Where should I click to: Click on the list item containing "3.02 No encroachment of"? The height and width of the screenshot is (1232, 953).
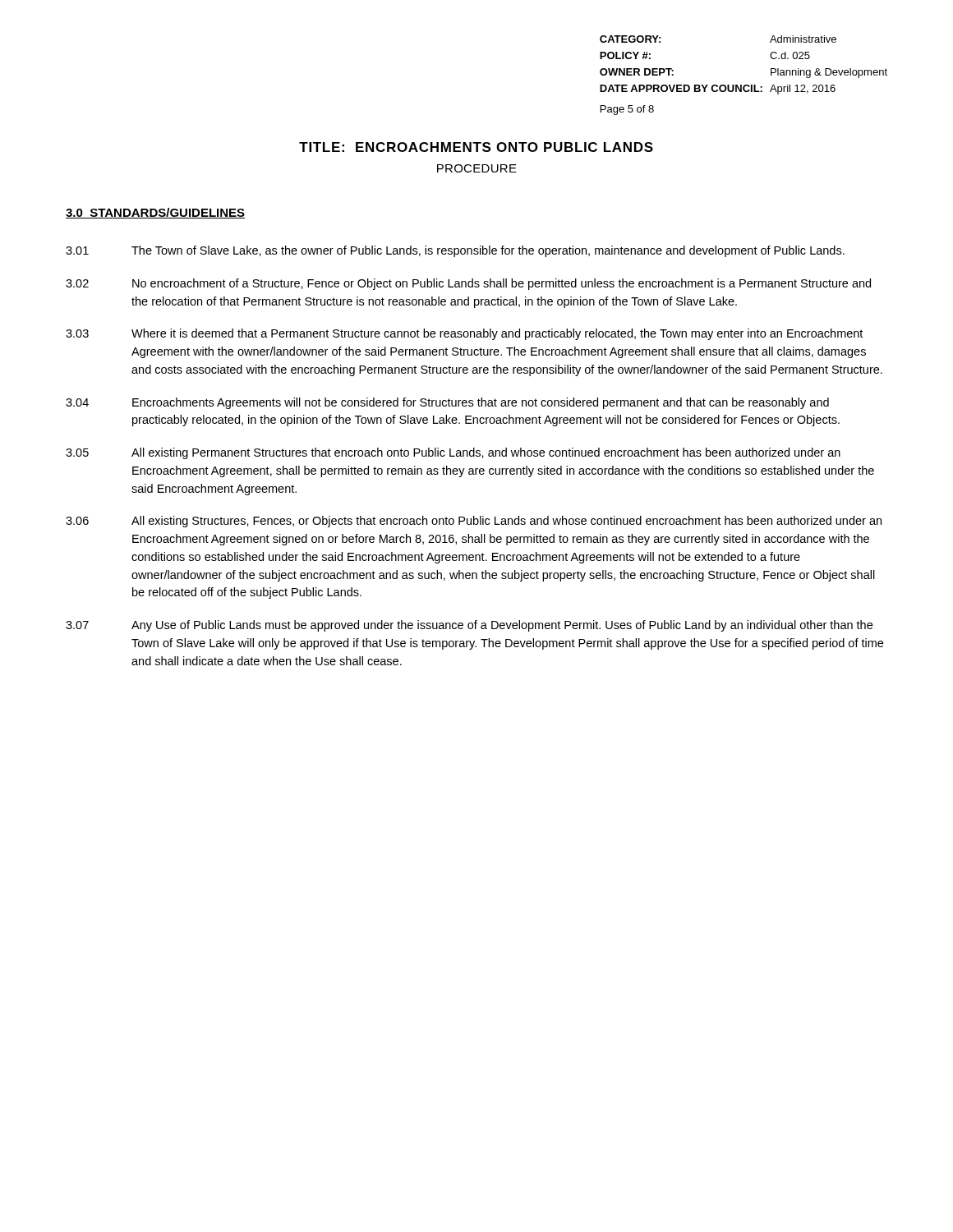[476, 293]
